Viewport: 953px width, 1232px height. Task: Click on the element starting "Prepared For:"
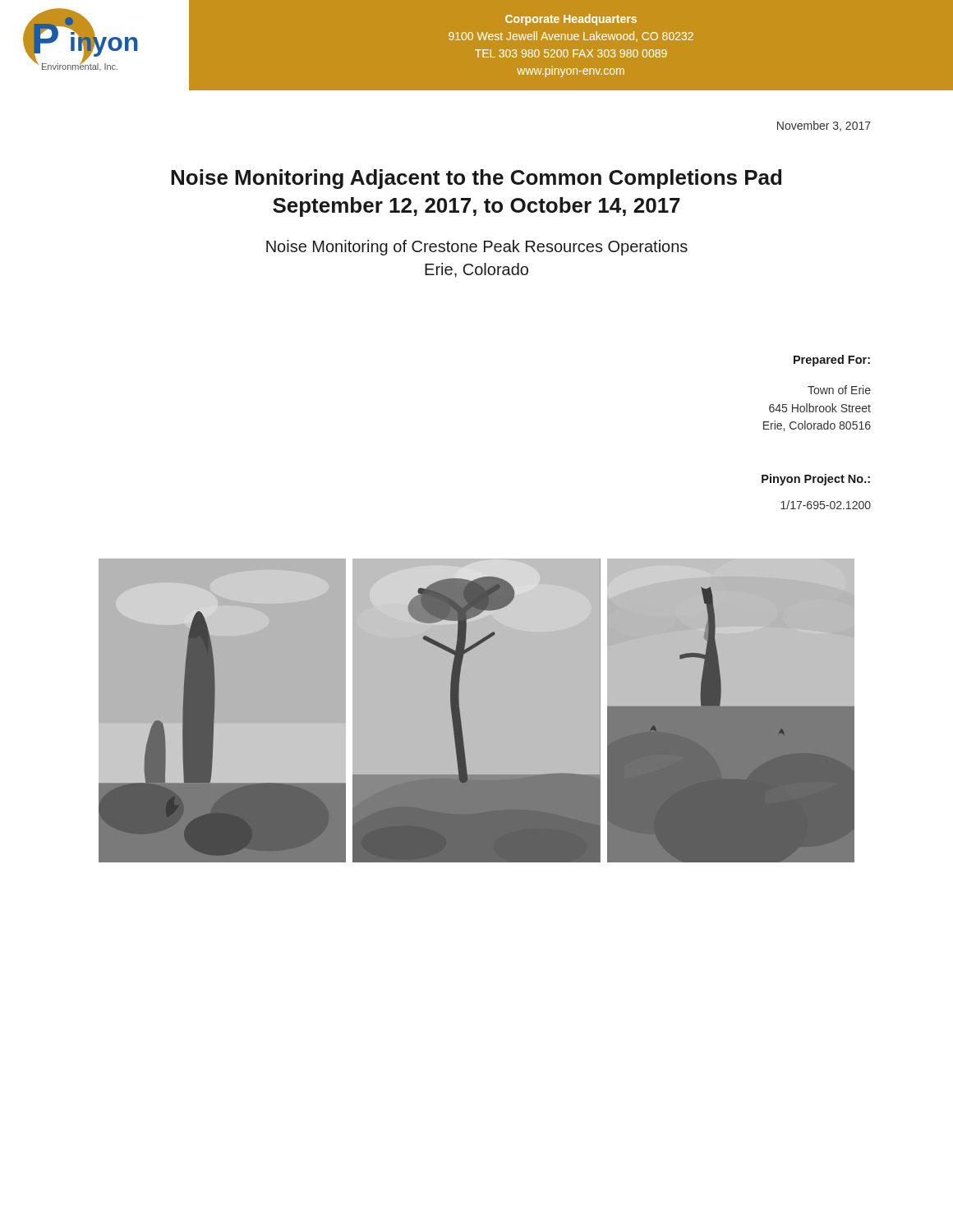(832, 360)
